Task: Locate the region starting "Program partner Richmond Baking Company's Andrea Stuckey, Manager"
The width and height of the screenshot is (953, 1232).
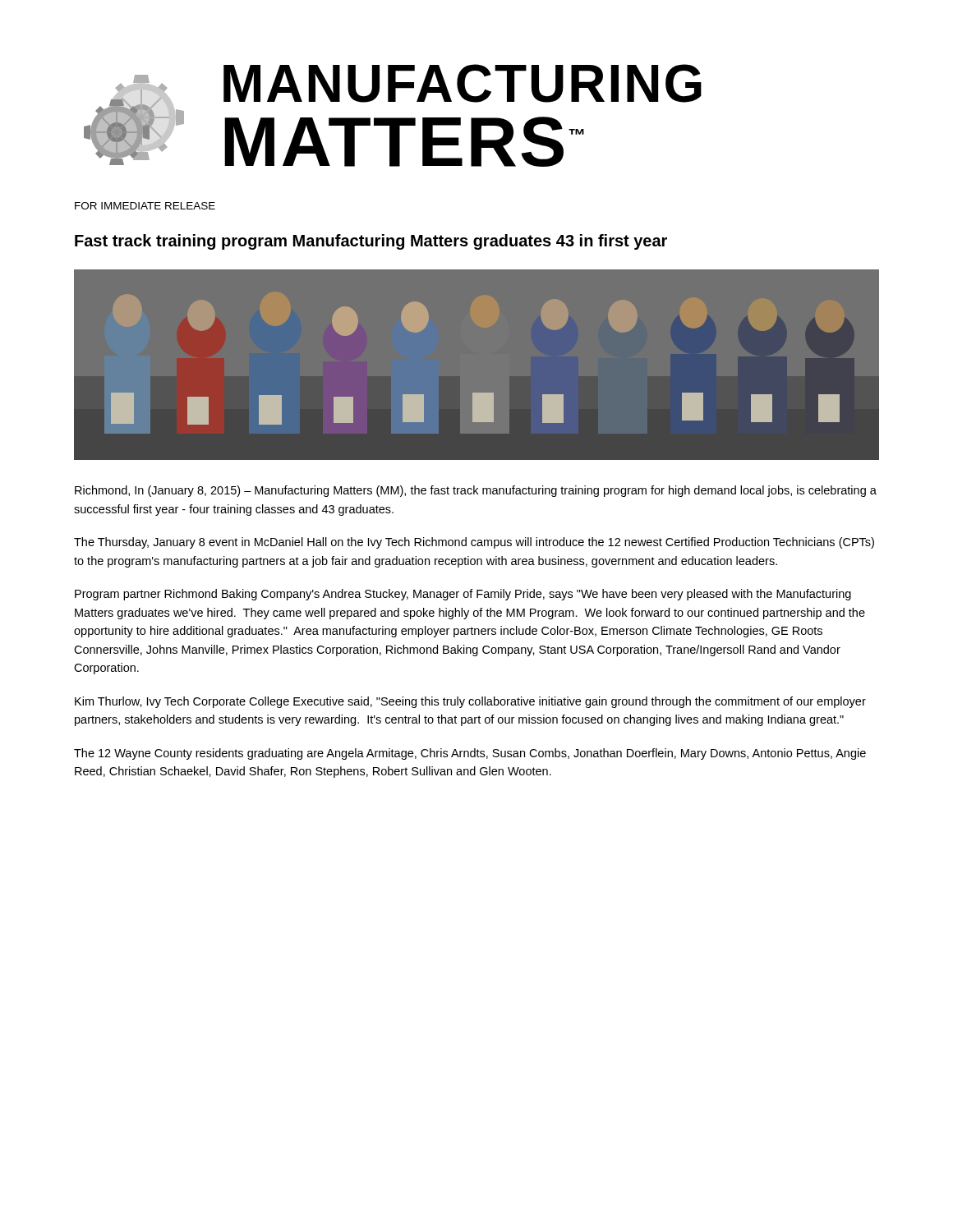Action: [x=469, y=631]
